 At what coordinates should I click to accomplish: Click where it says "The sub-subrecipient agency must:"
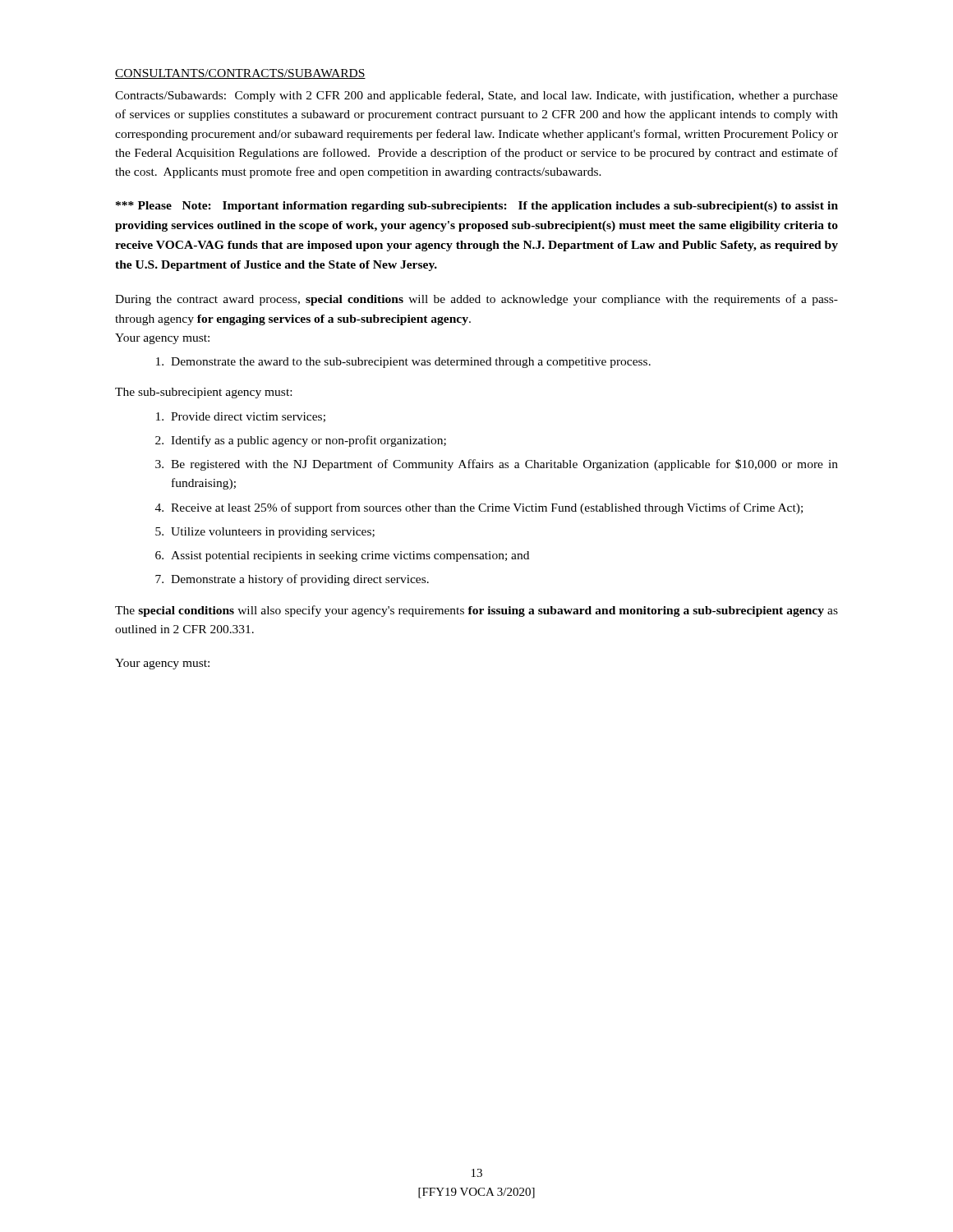[204, 392]
